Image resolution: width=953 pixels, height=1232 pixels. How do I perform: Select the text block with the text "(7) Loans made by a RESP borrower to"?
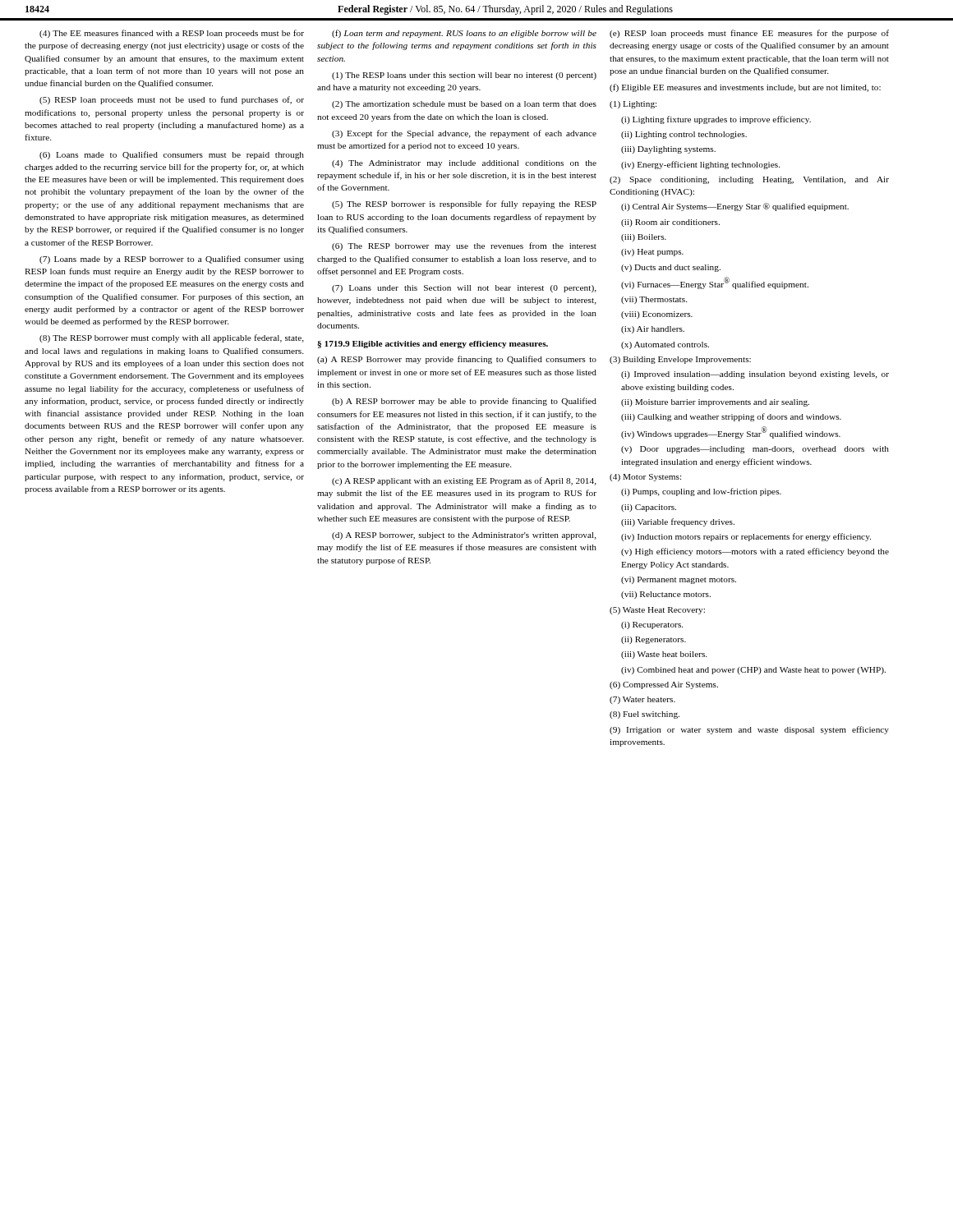(x=164, y=290)
